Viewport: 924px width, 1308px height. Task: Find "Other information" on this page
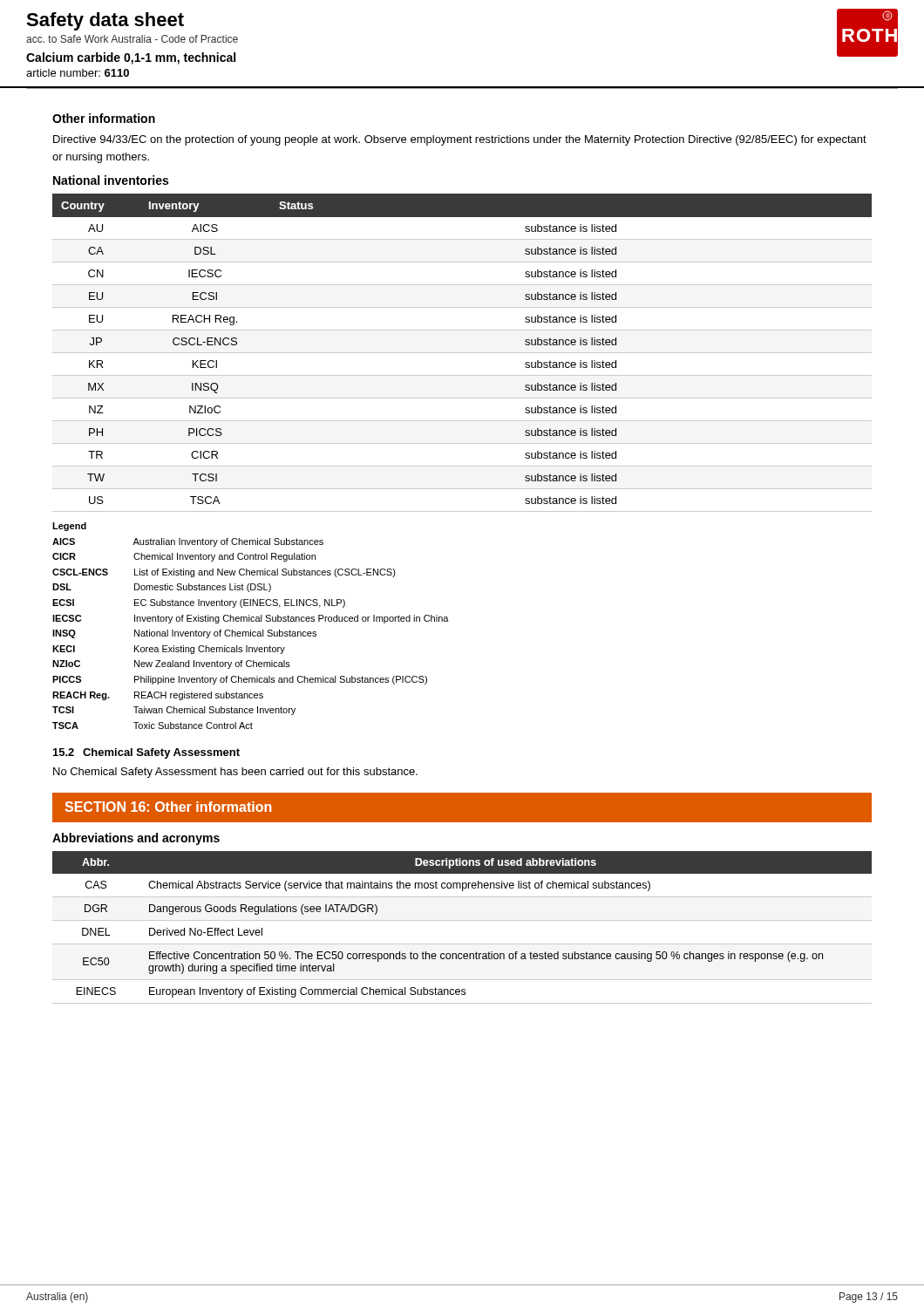click(104, 119)
